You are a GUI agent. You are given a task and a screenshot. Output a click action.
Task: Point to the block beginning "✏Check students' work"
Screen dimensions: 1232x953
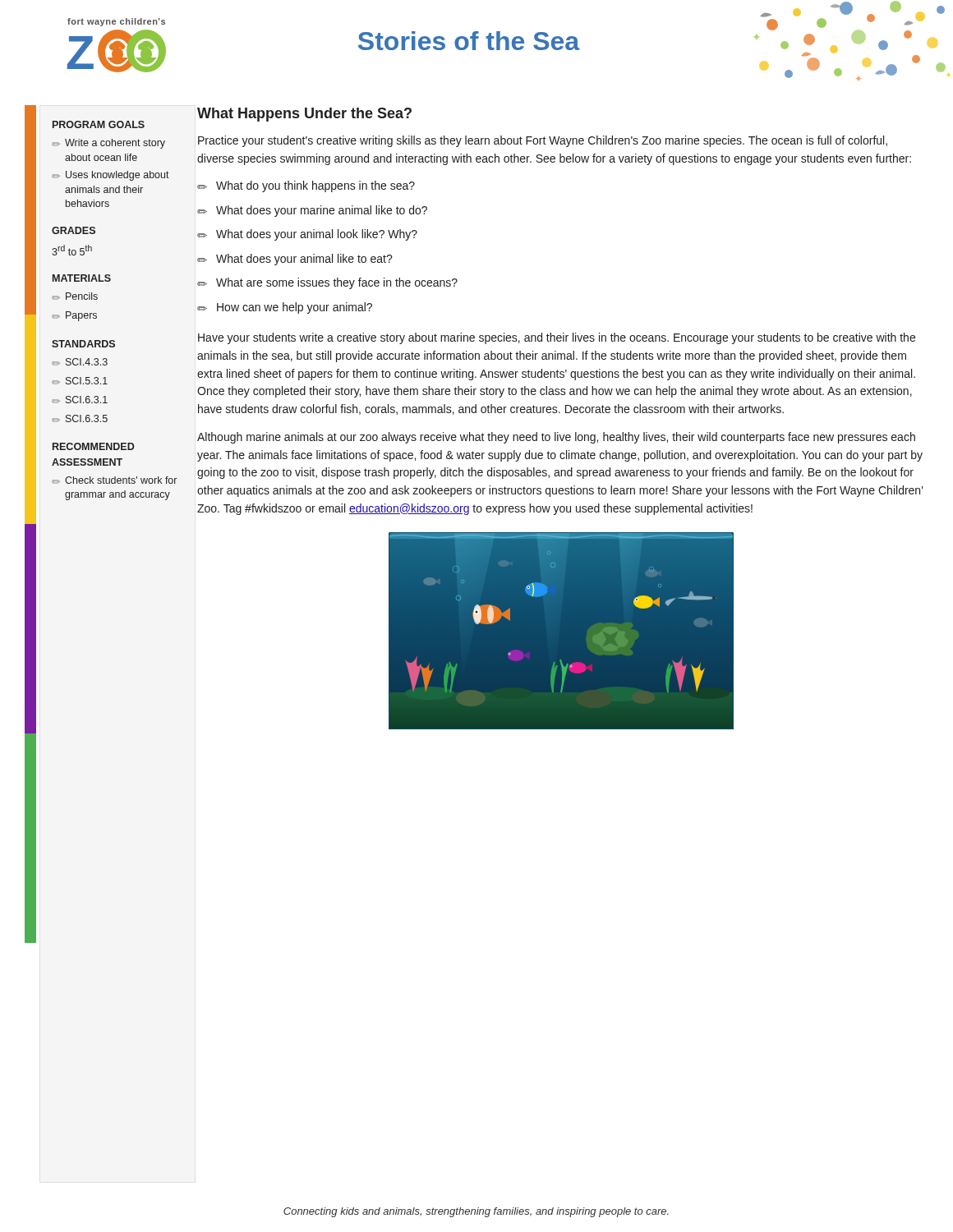[117, 488]
